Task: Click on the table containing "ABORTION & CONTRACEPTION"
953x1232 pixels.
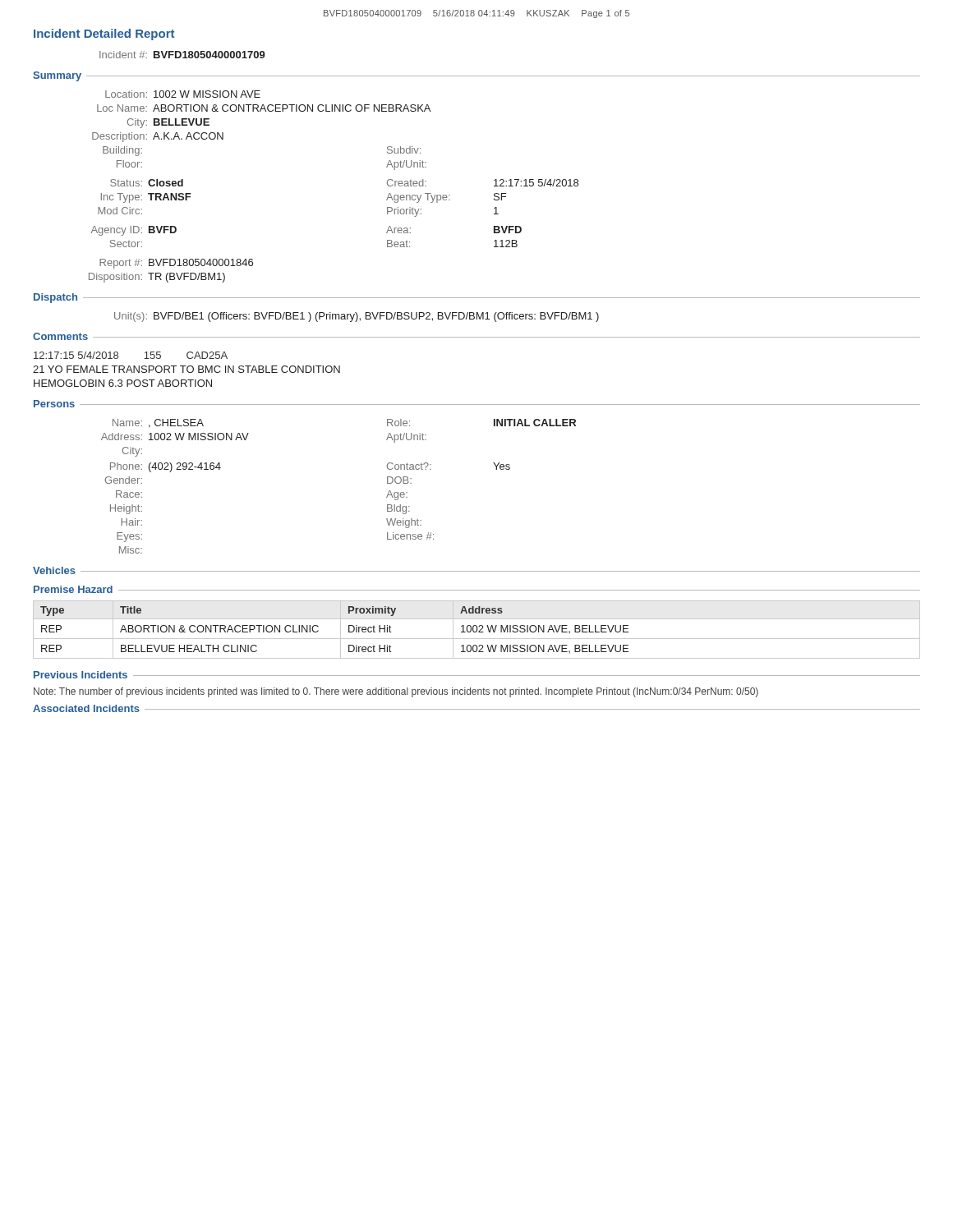Action: coord(476,630)
